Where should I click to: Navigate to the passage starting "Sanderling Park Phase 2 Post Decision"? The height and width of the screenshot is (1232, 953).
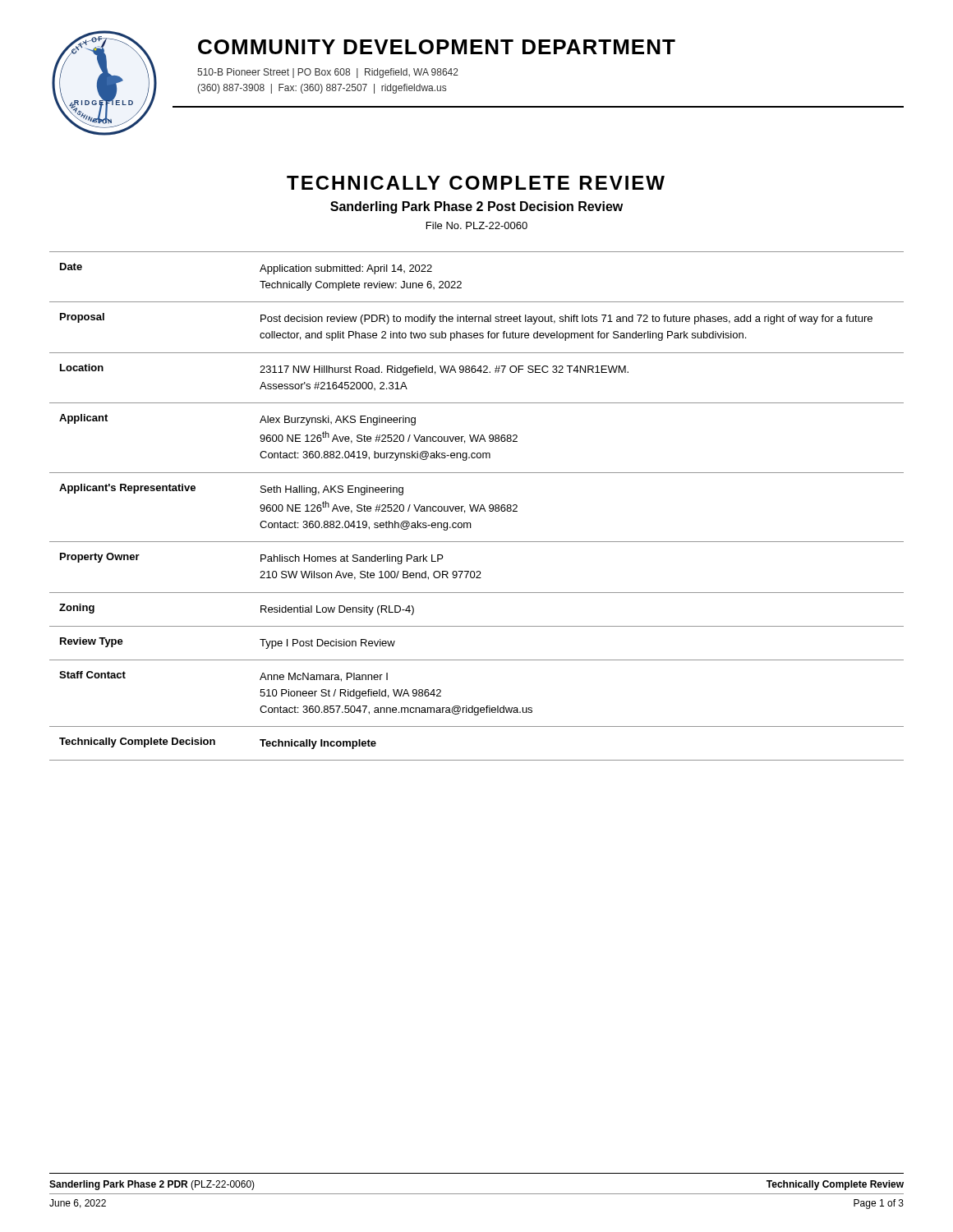pyautogui.click(x=476, y=207)
